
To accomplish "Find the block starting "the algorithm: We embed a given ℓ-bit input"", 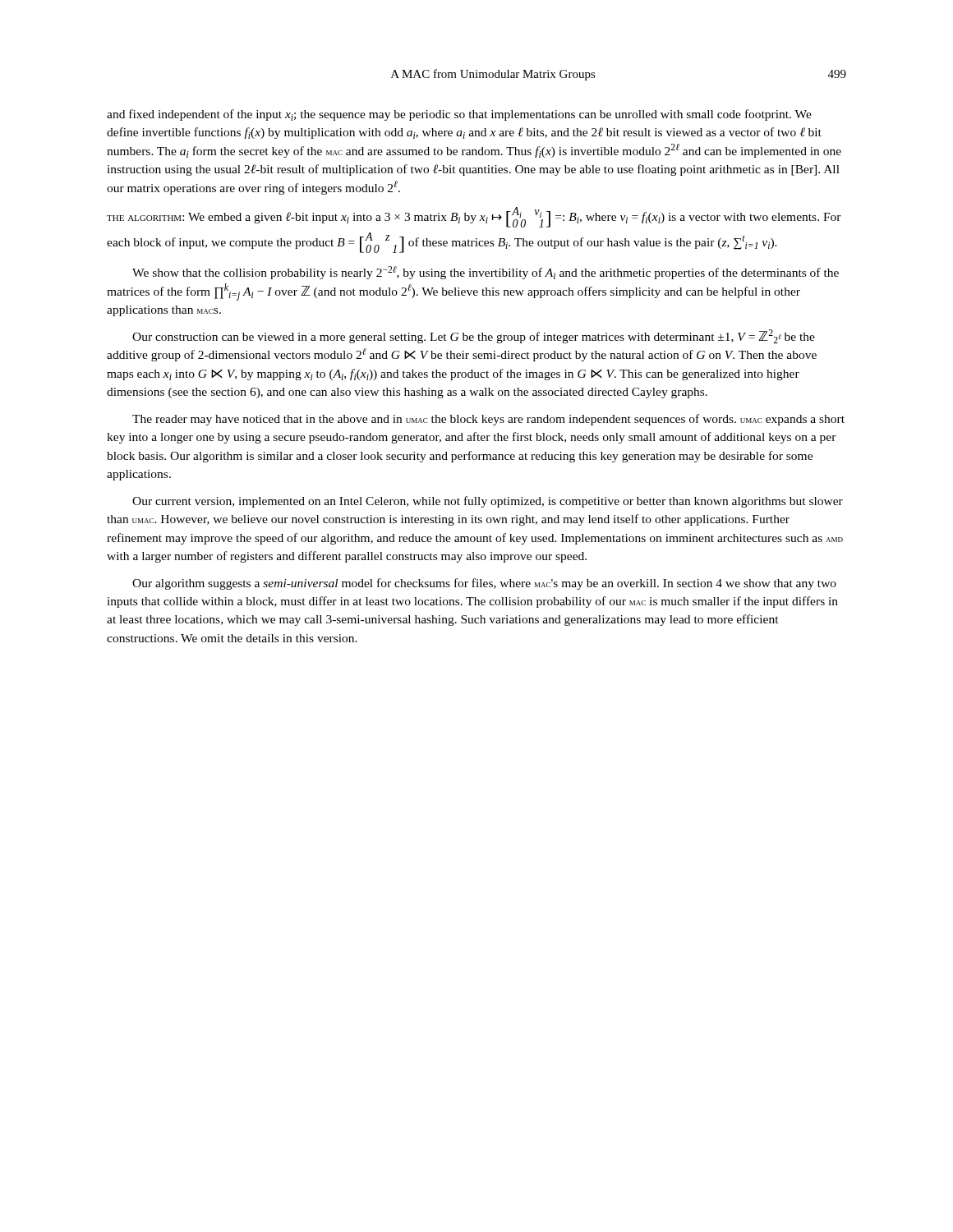I will tap(476, 231).
